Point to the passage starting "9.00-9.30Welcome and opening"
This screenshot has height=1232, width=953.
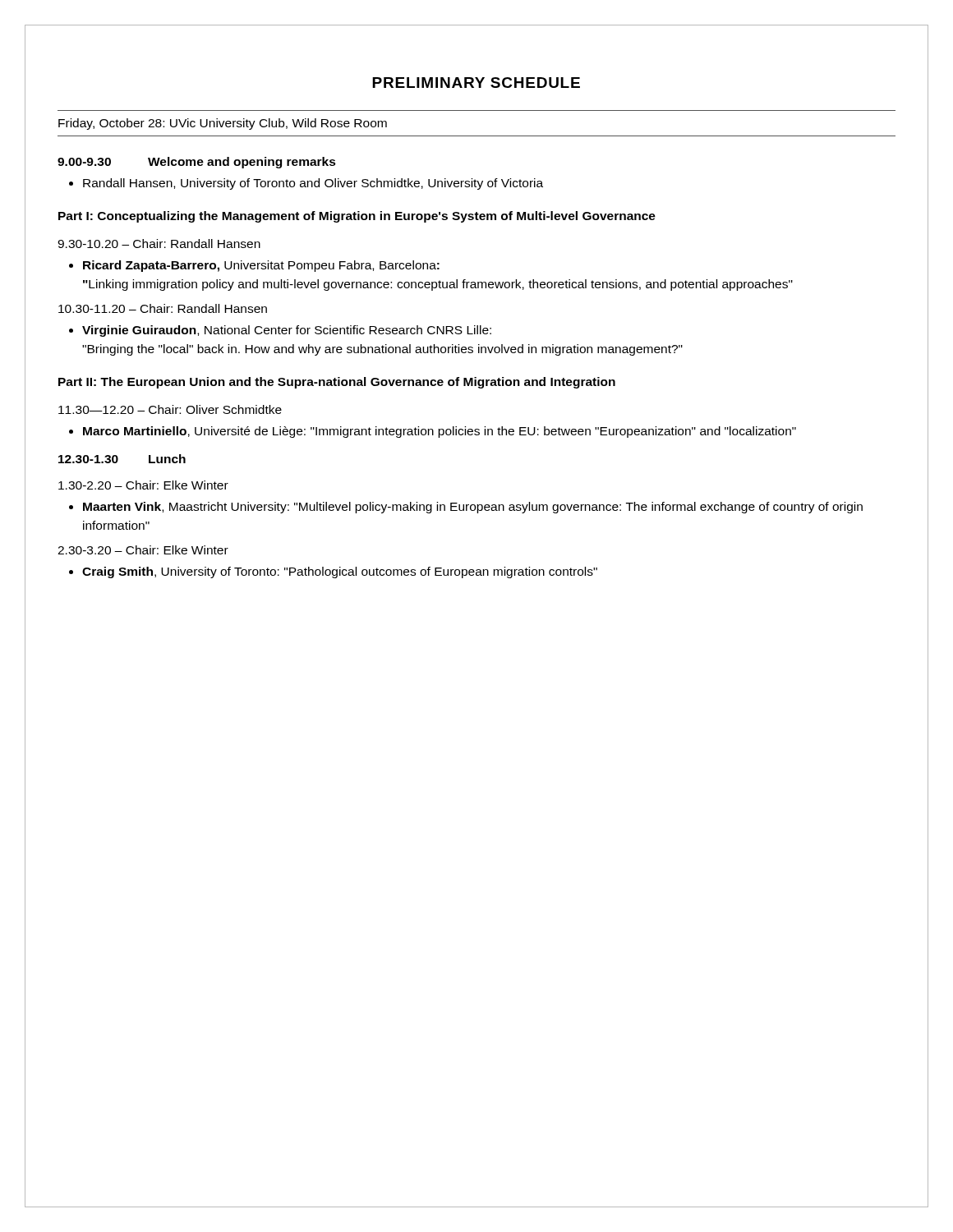197,162
